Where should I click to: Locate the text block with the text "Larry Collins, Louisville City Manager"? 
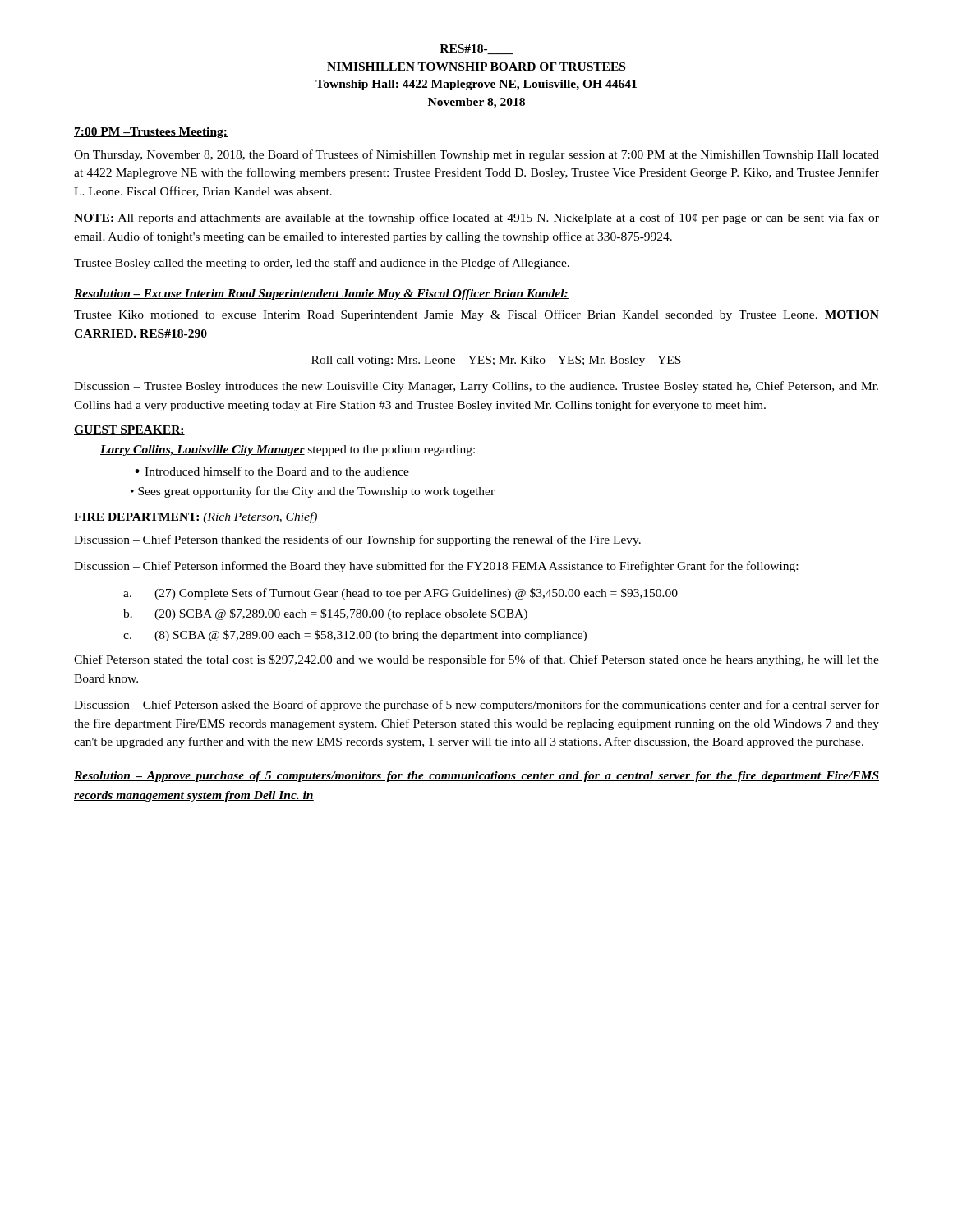tap(288, 449)
